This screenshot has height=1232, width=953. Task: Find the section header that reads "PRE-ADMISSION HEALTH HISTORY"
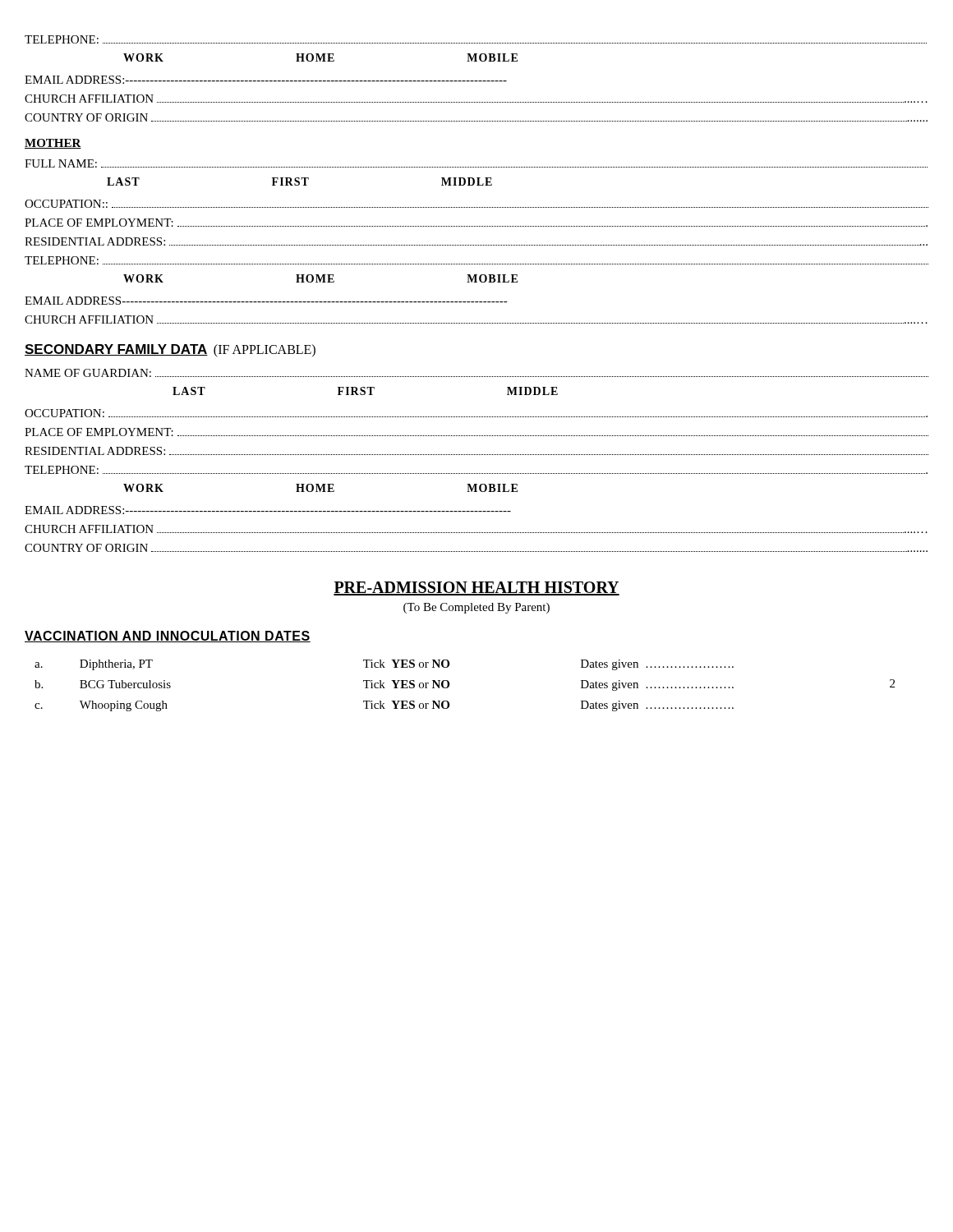476,587
